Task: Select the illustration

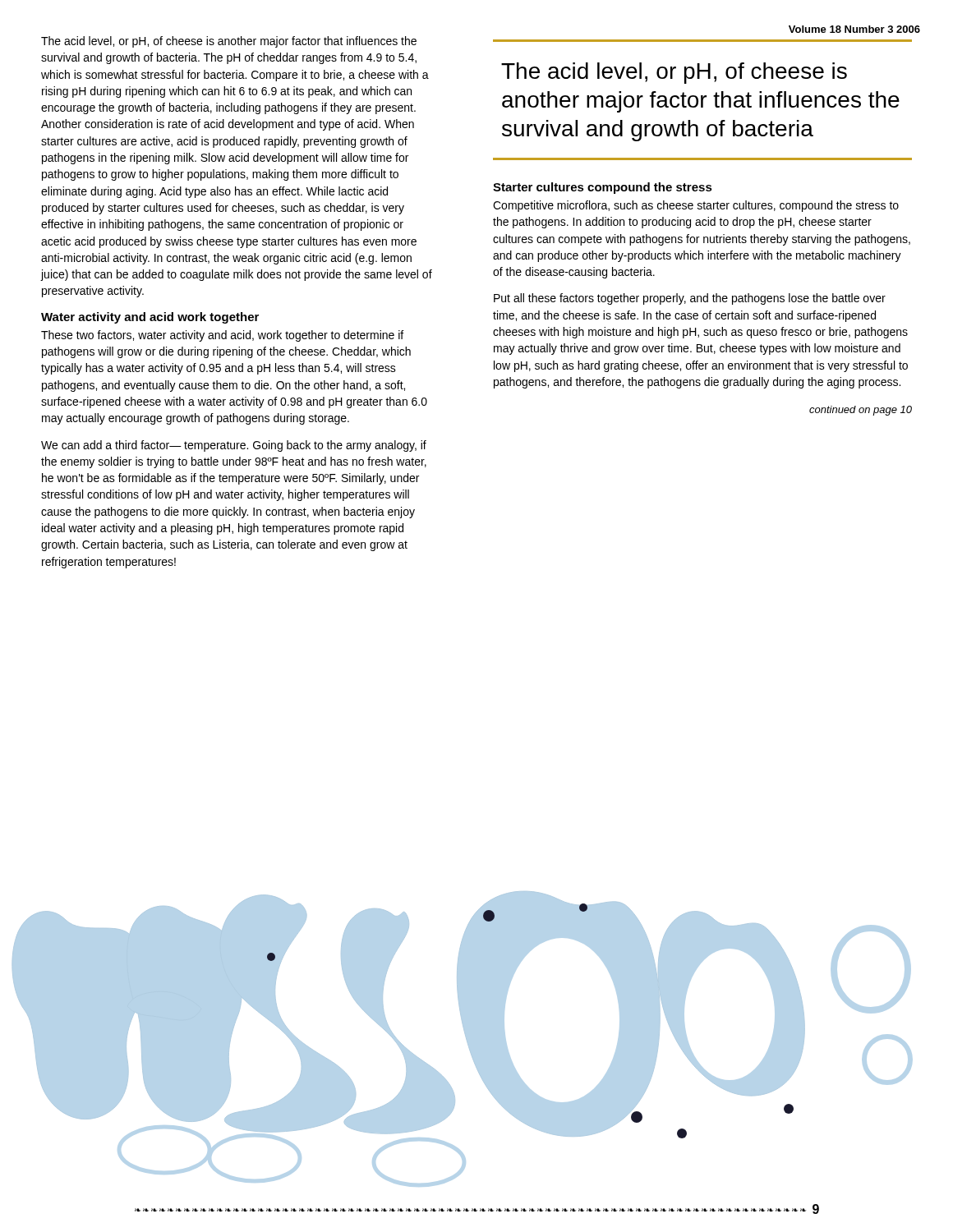Action: coord(476,1031)
